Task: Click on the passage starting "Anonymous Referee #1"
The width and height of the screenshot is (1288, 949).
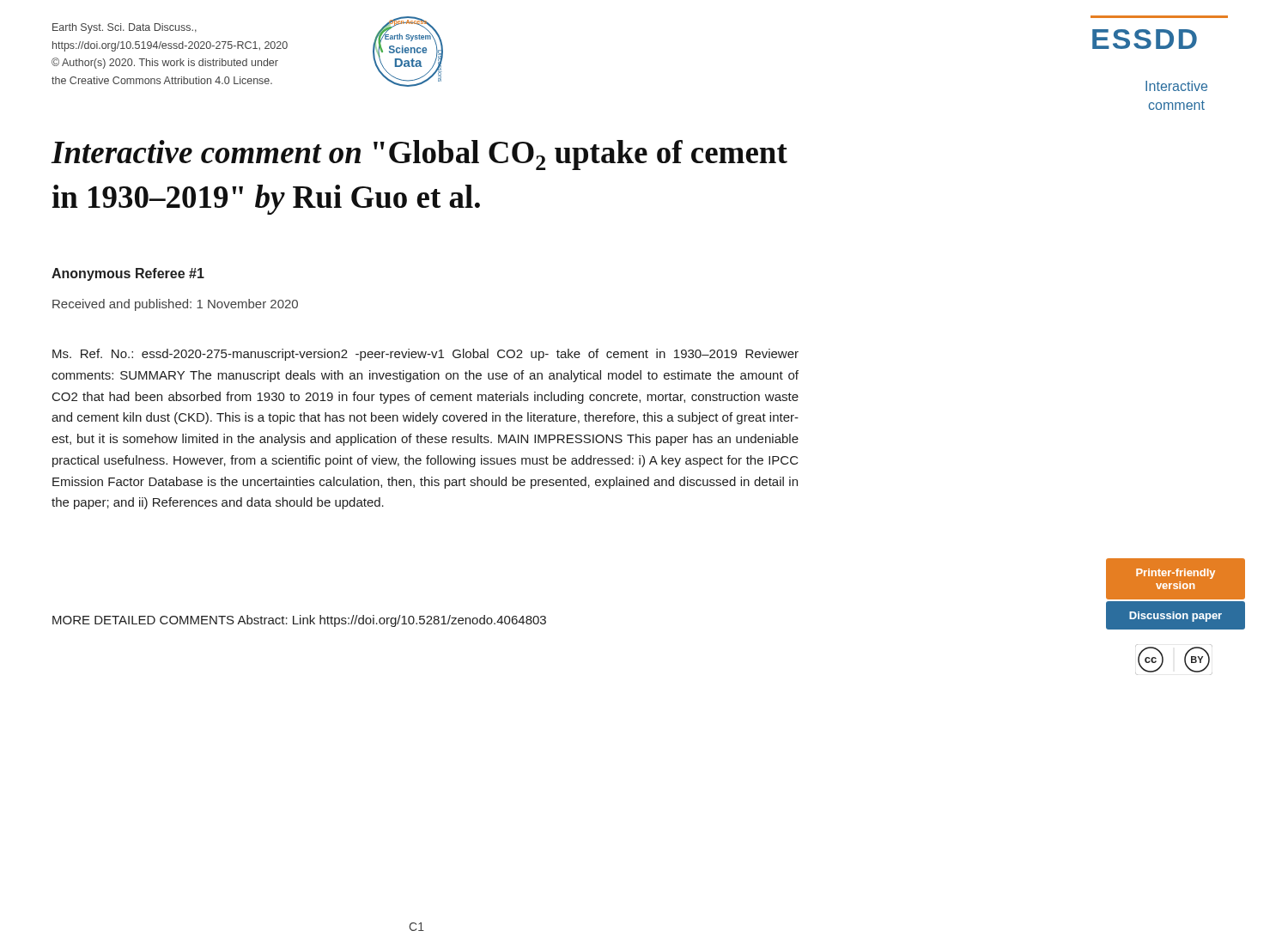Action: pos(128,274)
